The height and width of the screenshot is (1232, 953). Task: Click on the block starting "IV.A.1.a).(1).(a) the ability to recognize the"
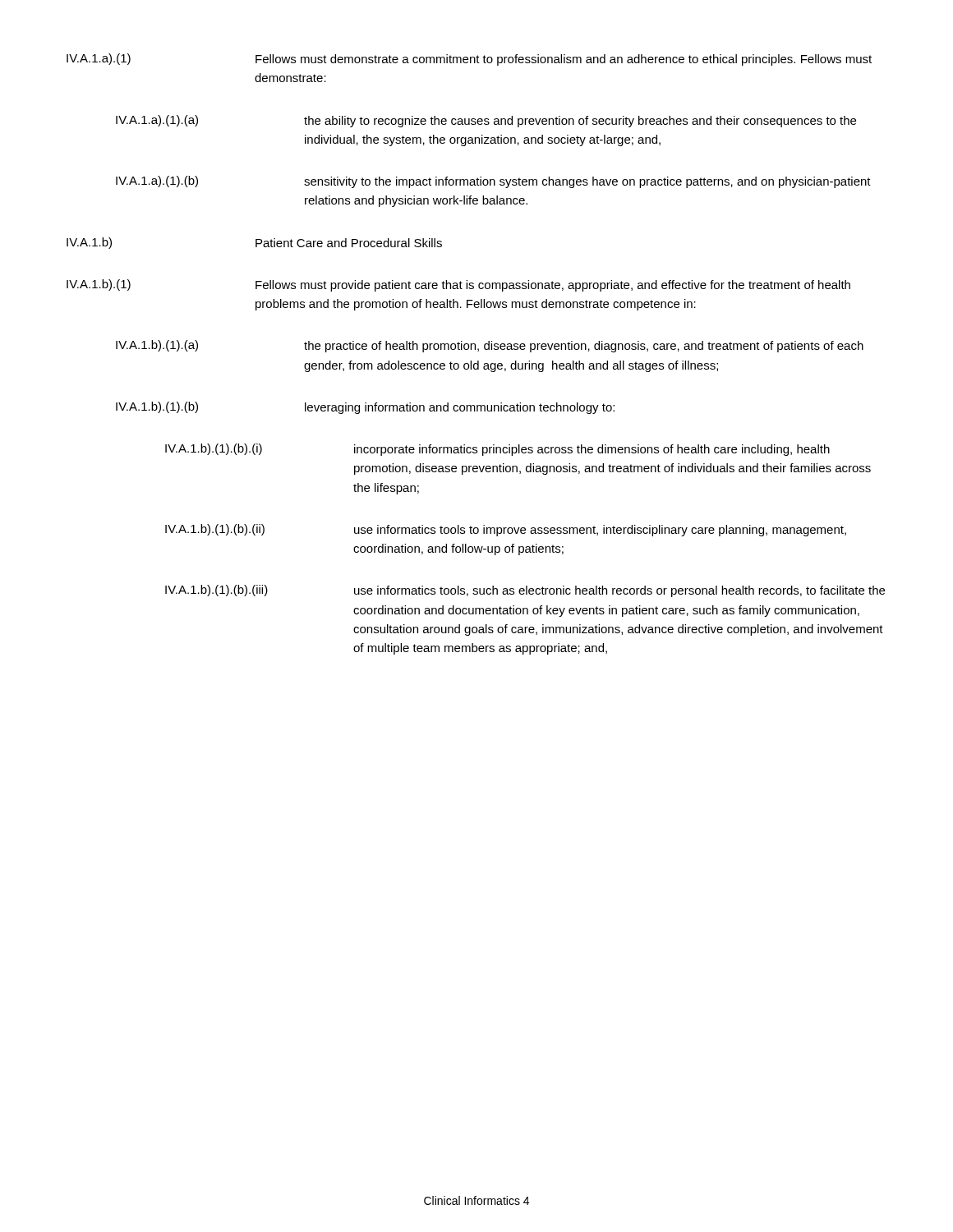[x=476, y=130]
